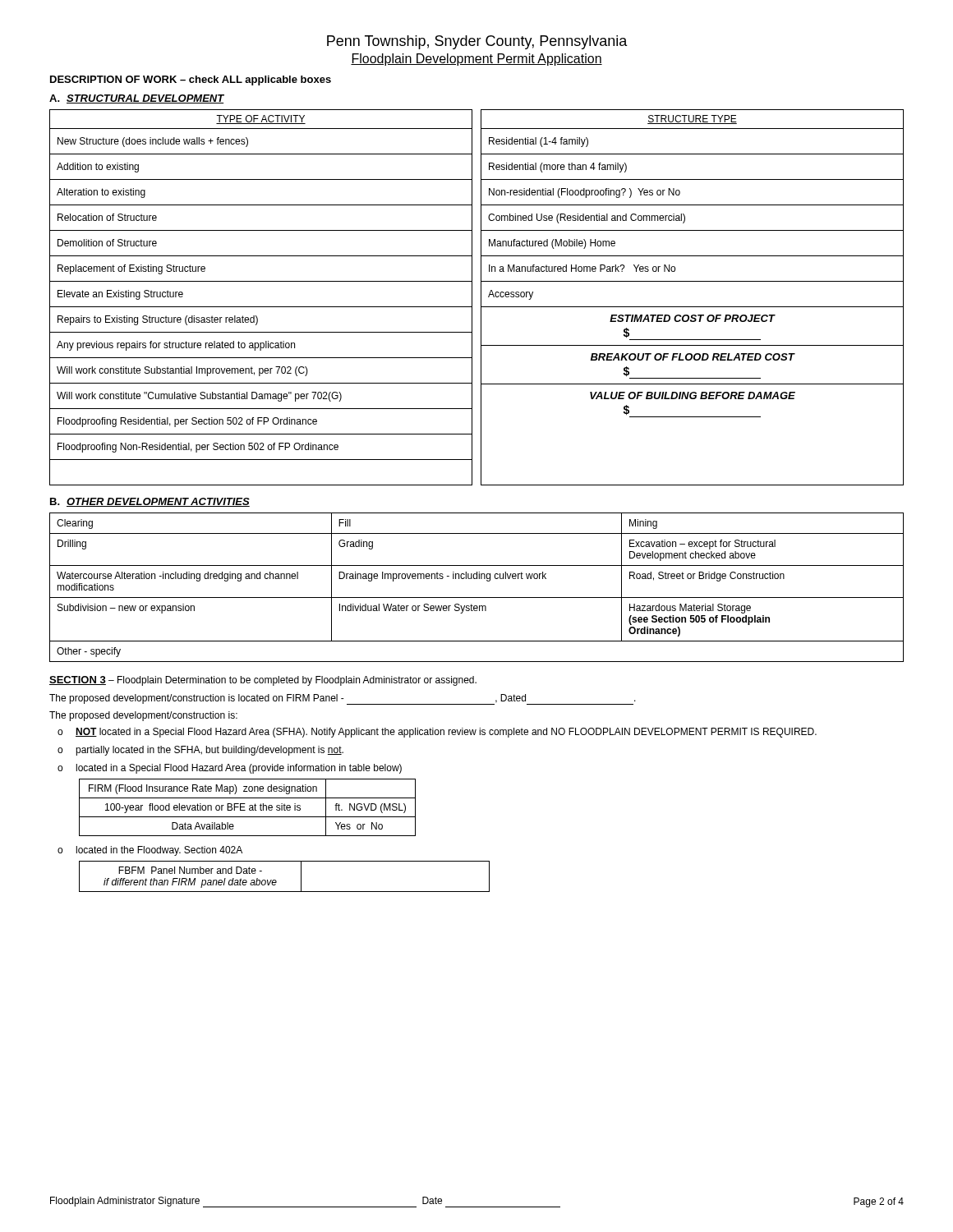
Task: Select the list item that reads "o partially located in the SFHA, but building/development"
Action: [x=201, y=750]
